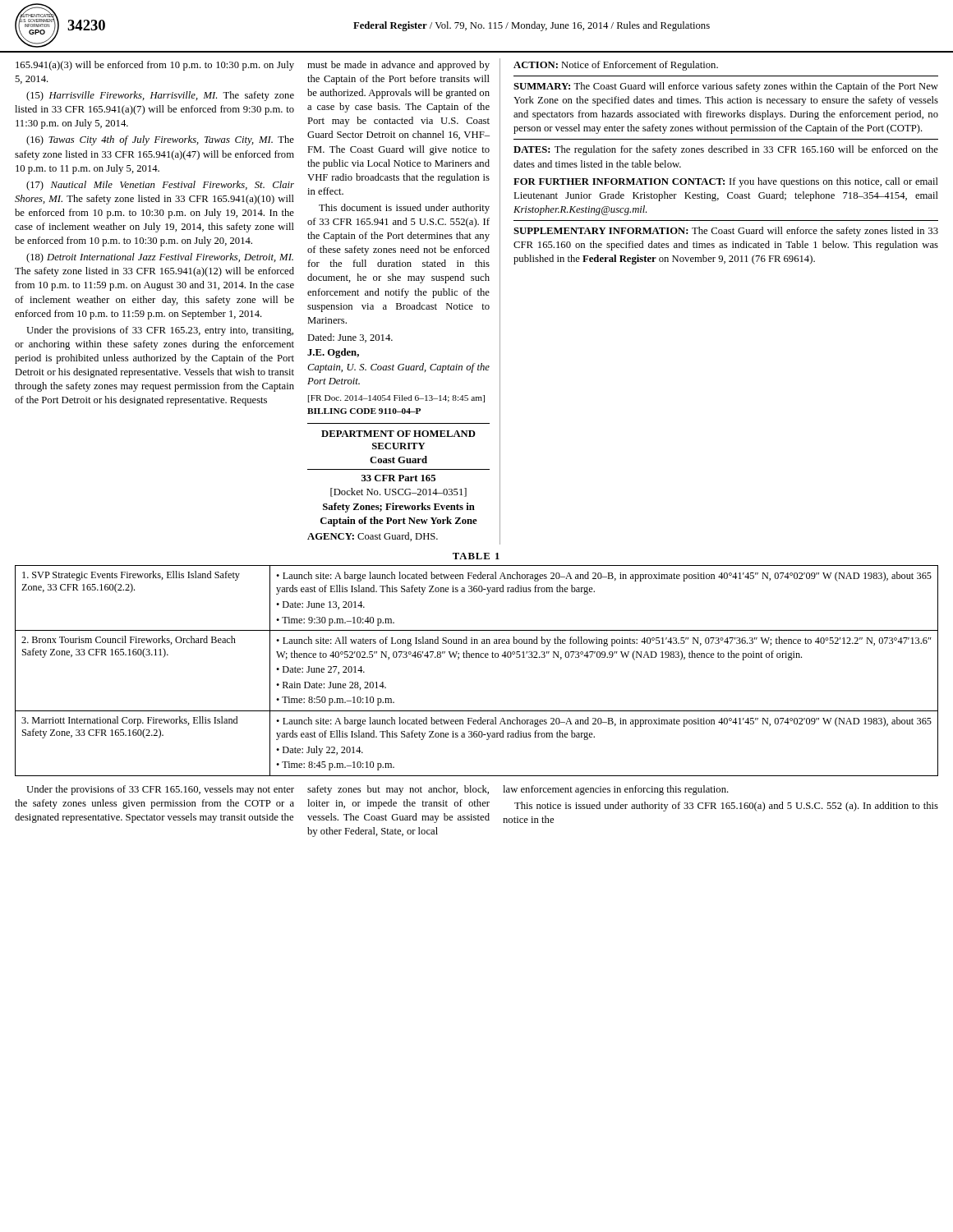Navigate to the text block starting "Under the provisions of 33"
953x1232 pixels.
pos(154,804)
